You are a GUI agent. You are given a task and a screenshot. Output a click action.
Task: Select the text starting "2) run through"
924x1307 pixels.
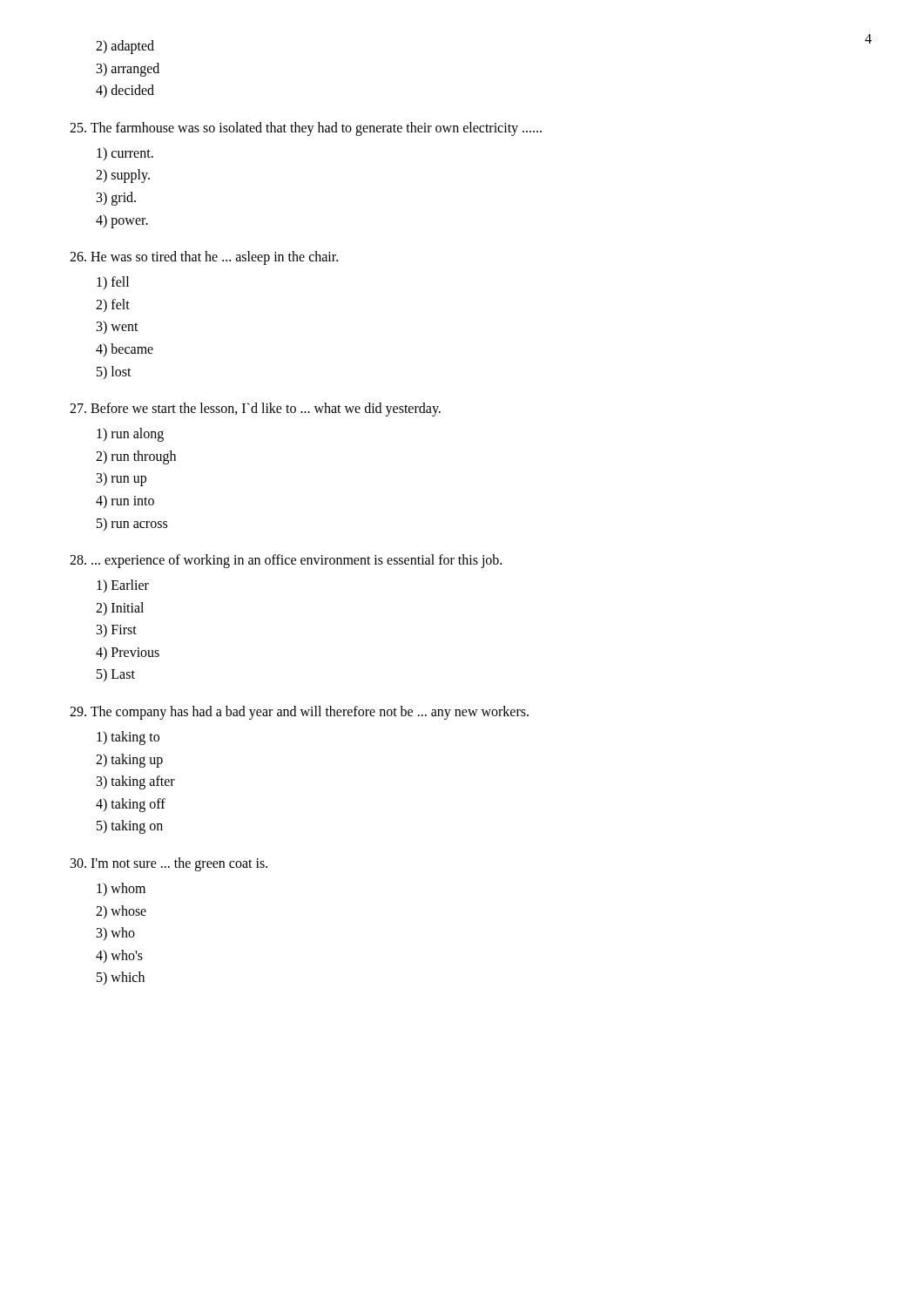click(x=136, y=456)
